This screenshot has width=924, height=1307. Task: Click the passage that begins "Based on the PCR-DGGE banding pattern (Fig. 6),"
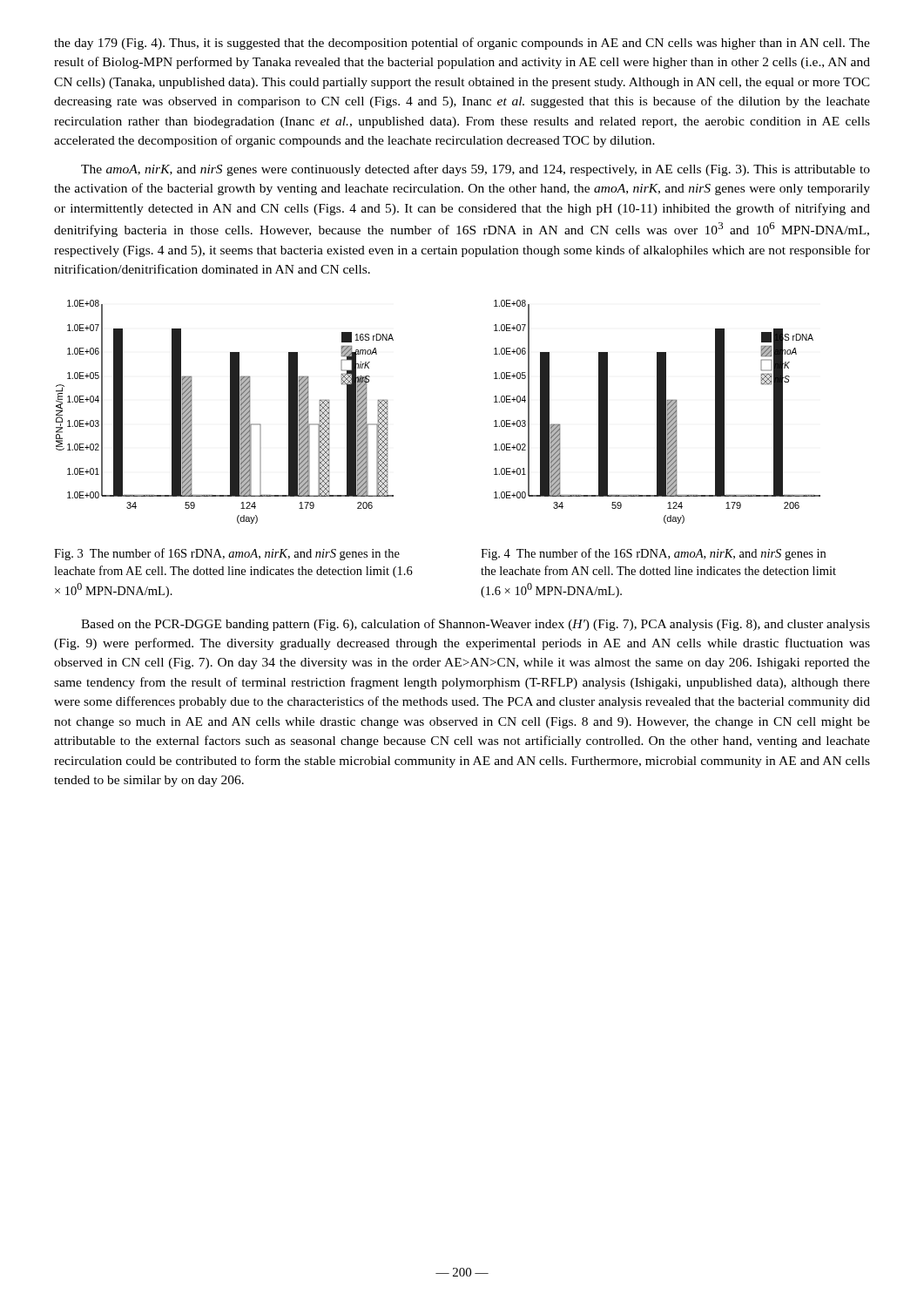tap(462, 701)
